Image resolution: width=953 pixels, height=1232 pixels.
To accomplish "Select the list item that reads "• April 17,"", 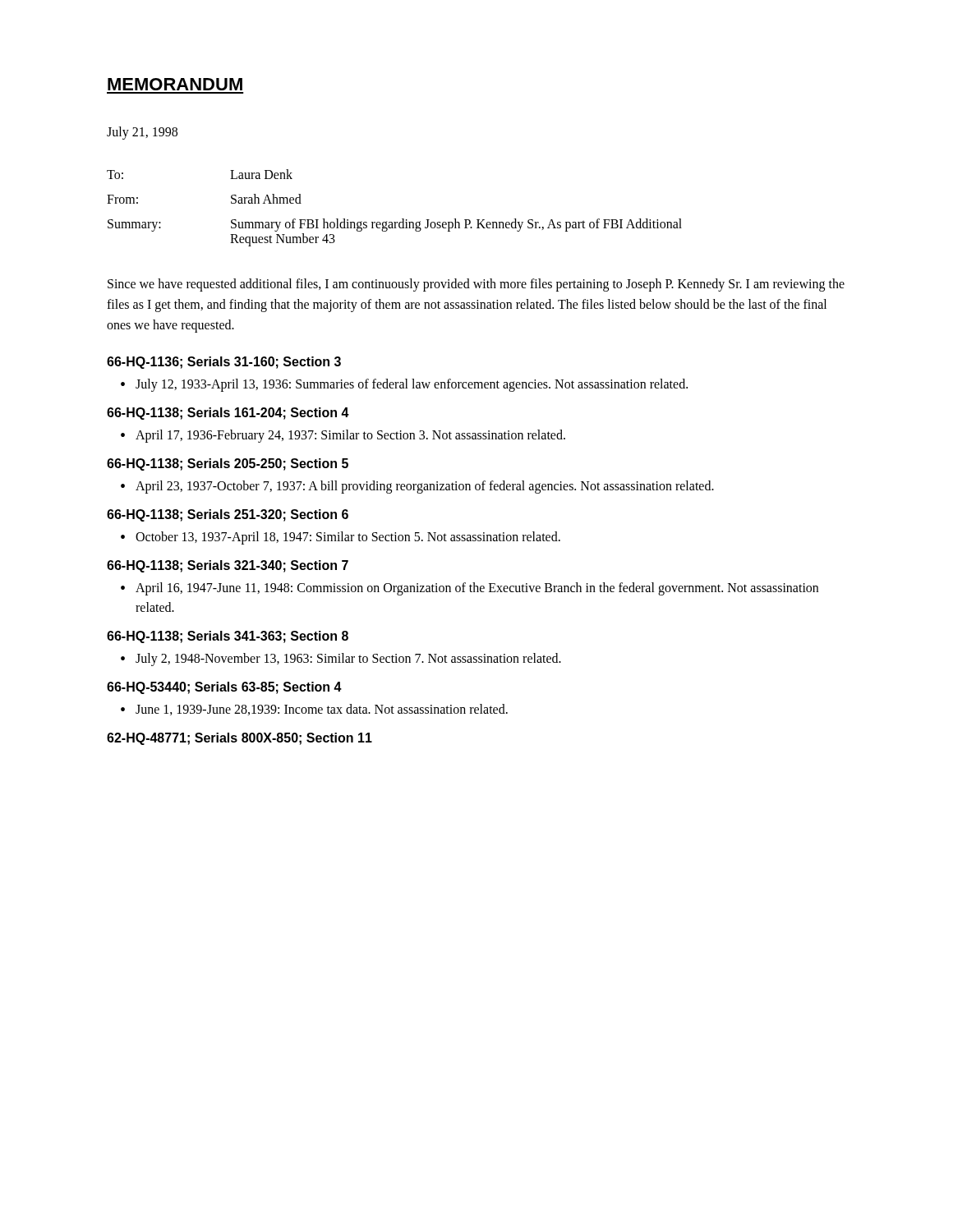I will click(x=343, y=436).
